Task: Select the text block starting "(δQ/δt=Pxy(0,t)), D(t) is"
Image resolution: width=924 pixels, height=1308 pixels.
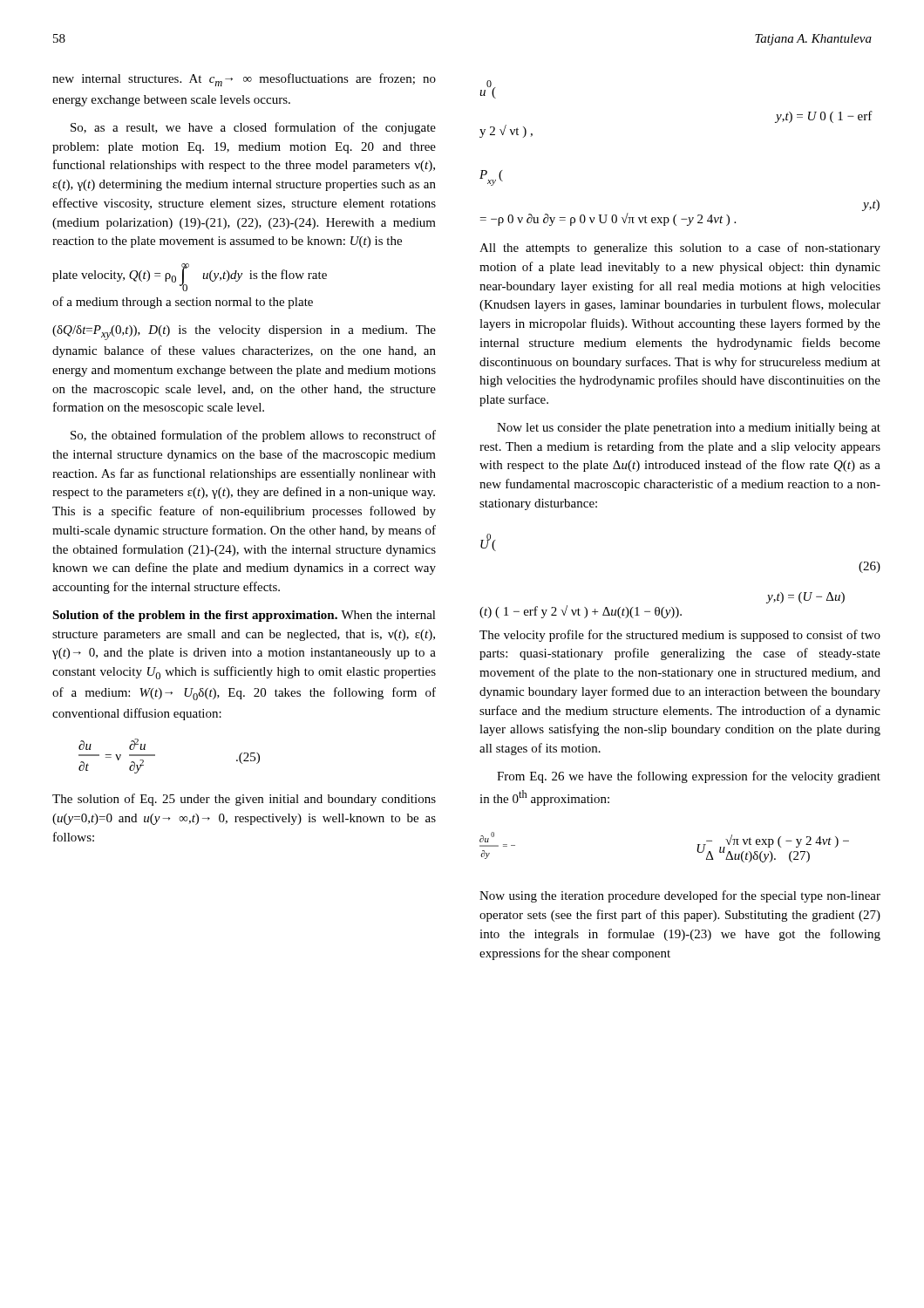Action: (244, 369)
